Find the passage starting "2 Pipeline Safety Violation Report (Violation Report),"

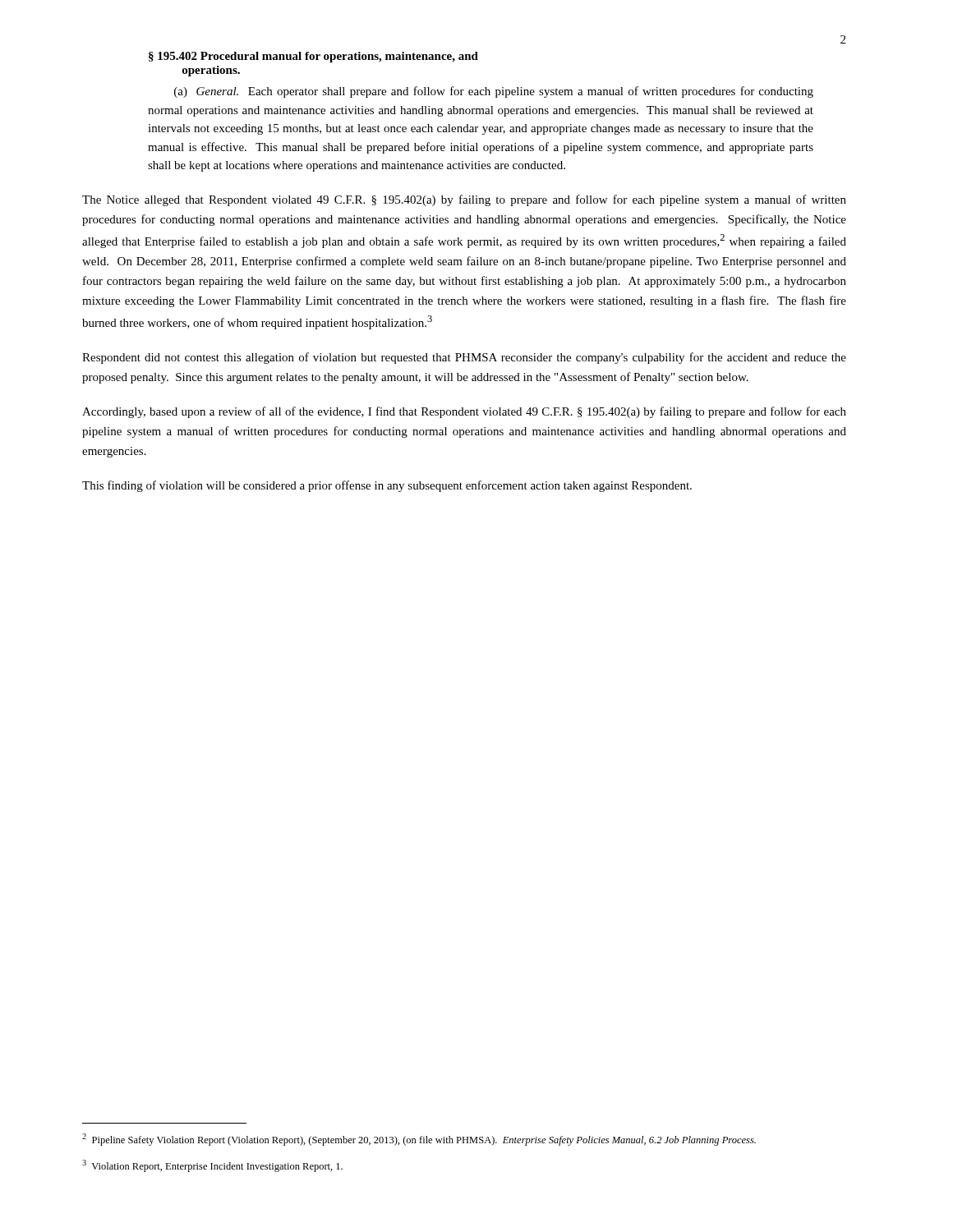(x=419, y=1139)
